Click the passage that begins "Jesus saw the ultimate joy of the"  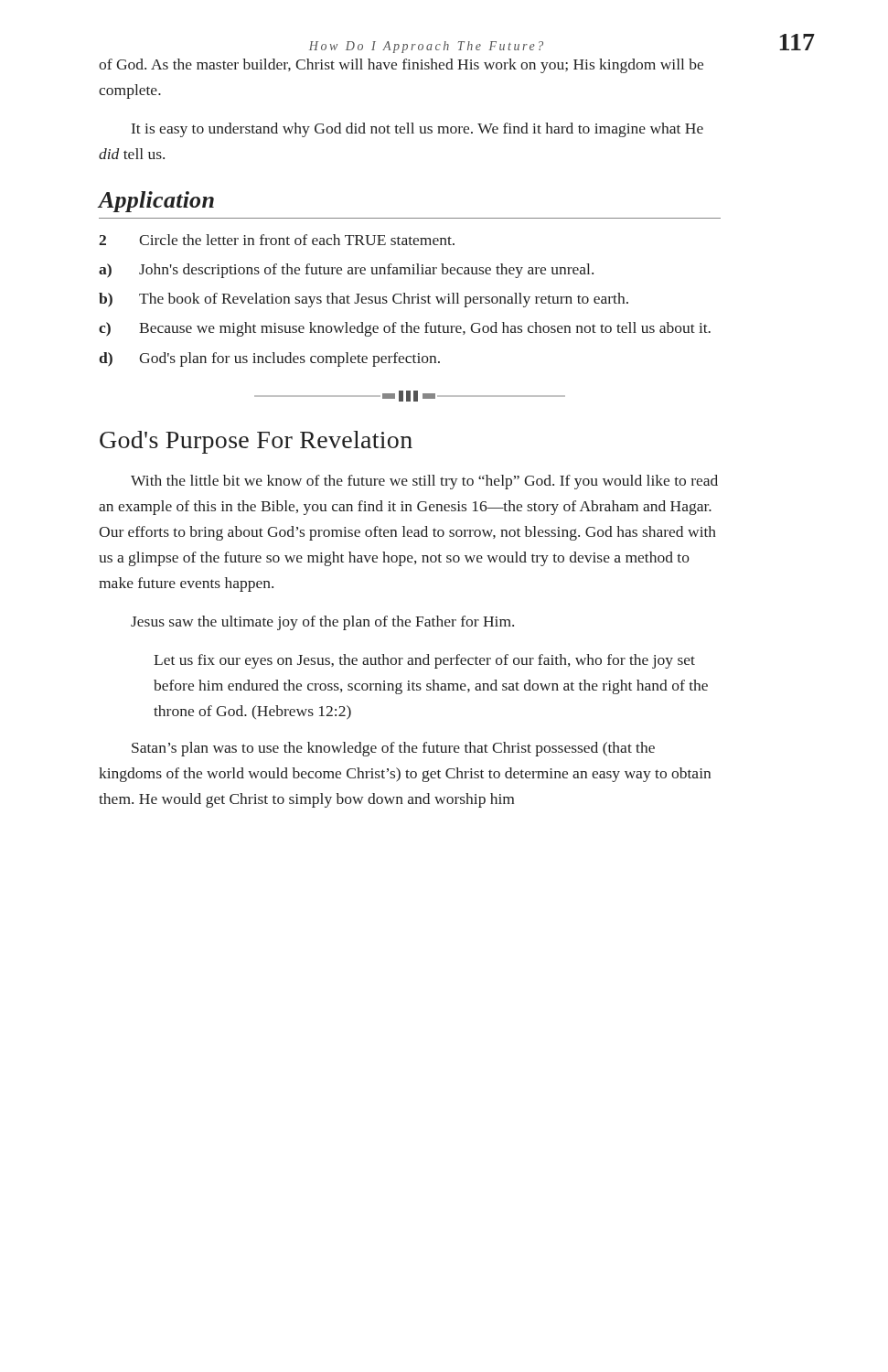tap(323, 621)
